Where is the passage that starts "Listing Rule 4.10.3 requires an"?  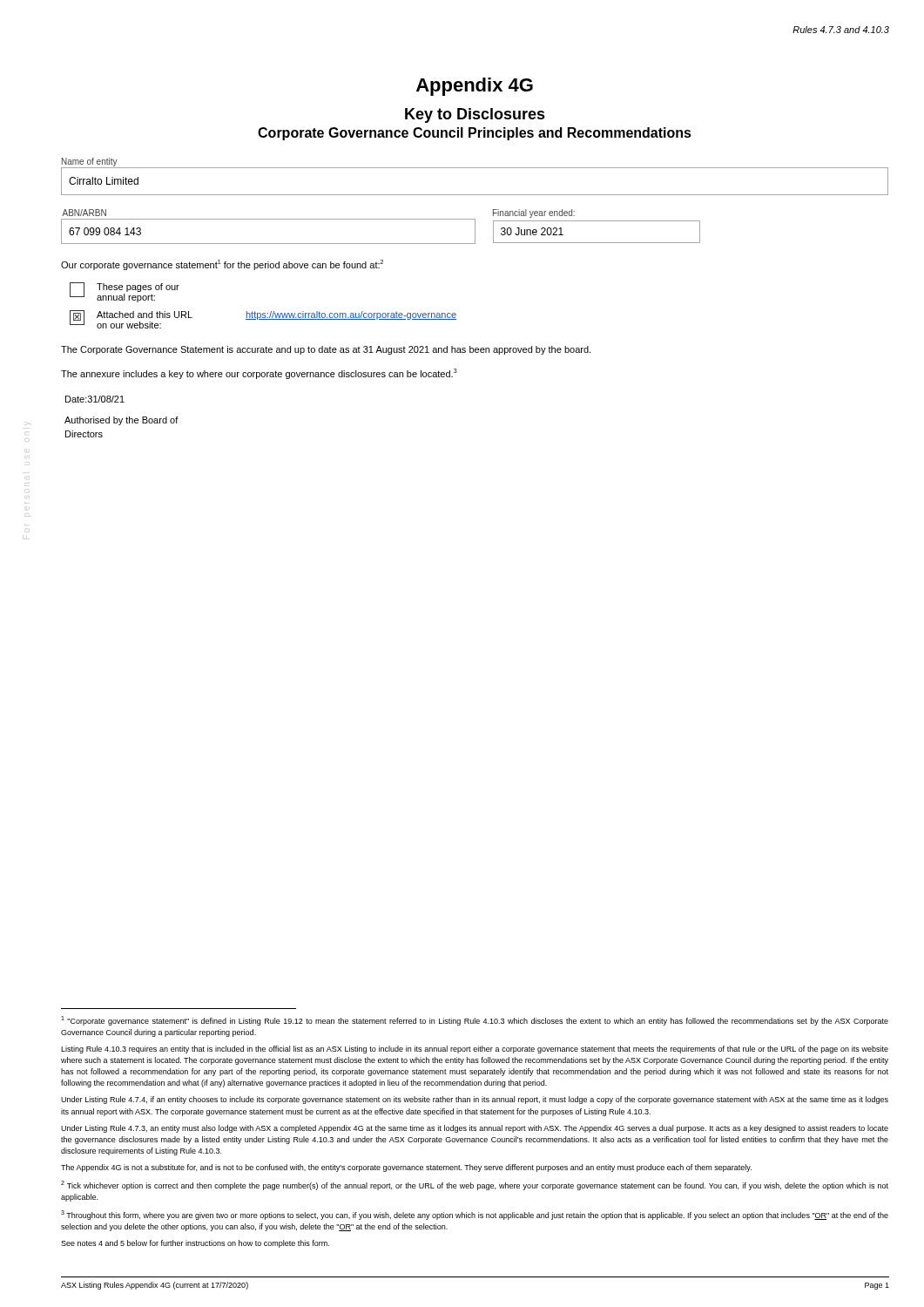pyautogui.click(x=475, y=1066)
